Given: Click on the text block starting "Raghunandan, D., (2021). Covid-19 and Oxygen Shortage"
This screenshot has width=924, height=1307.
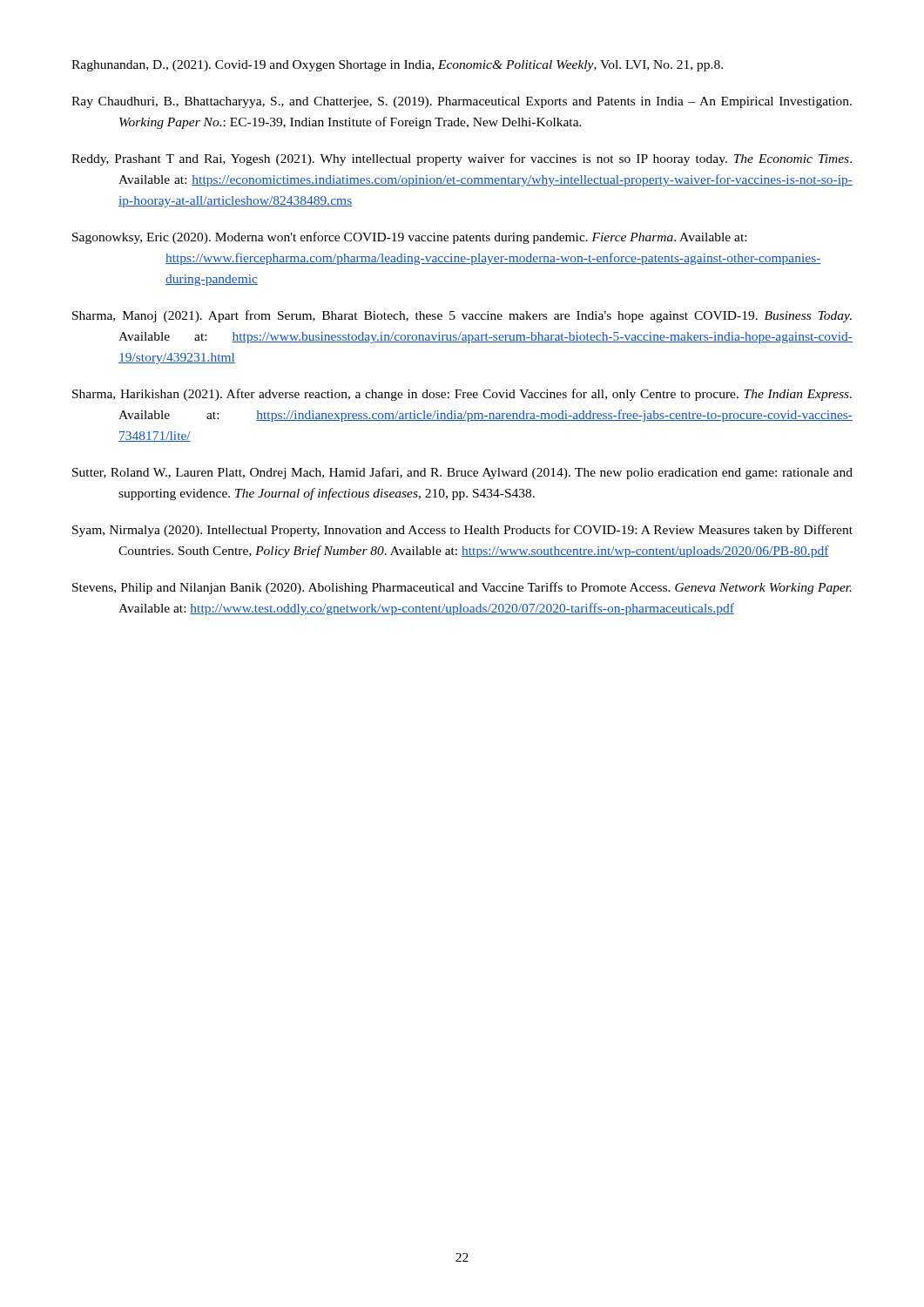Looking at the screenshot, I should click(x=398, y=64).
